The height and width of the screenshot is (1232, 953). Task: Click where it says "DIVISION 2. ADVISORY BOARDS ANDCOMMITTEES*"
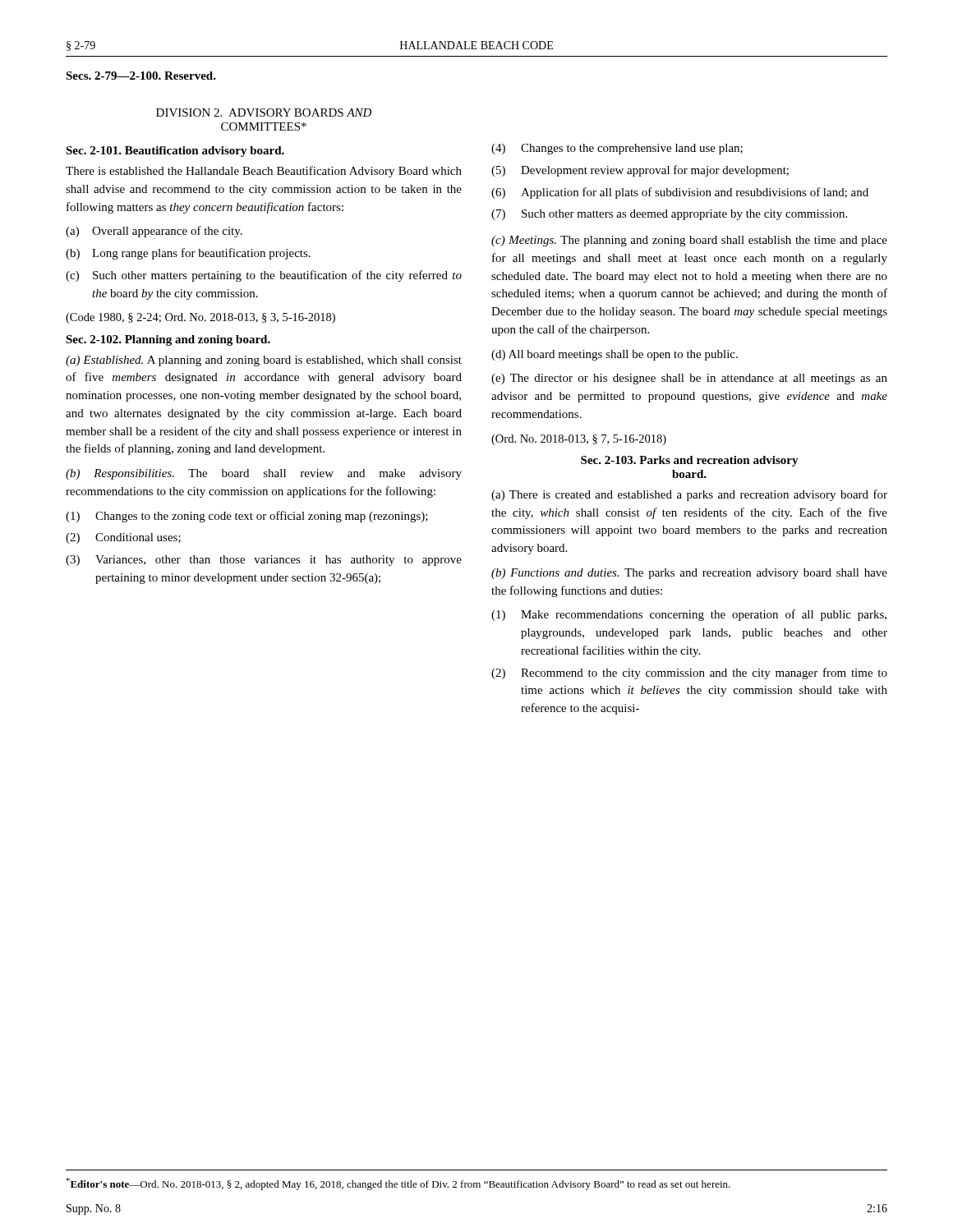click(264, 120)
